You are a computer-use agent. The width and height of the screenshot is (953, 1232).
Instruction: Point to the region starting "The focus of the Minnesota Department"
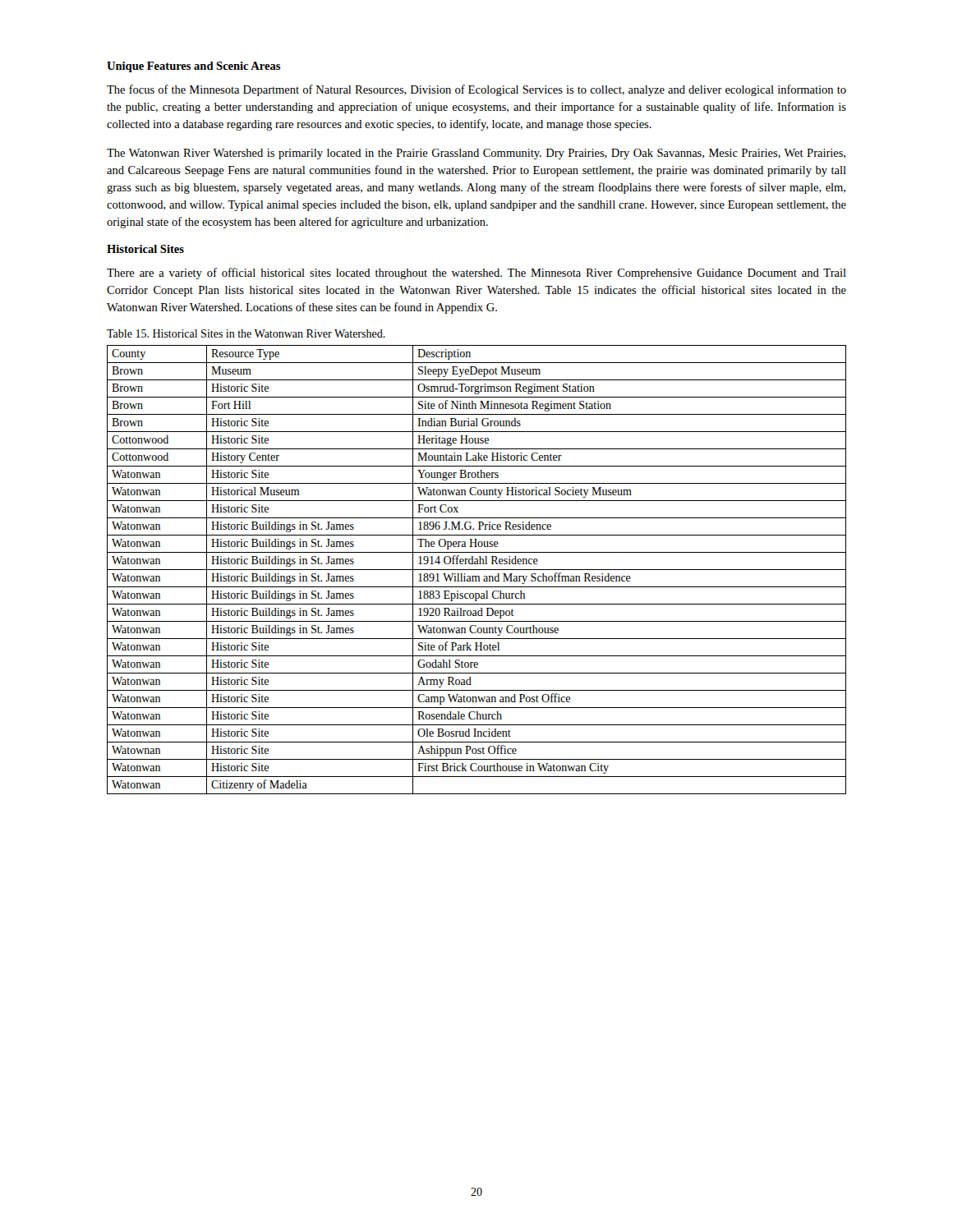tap(476, 107)
